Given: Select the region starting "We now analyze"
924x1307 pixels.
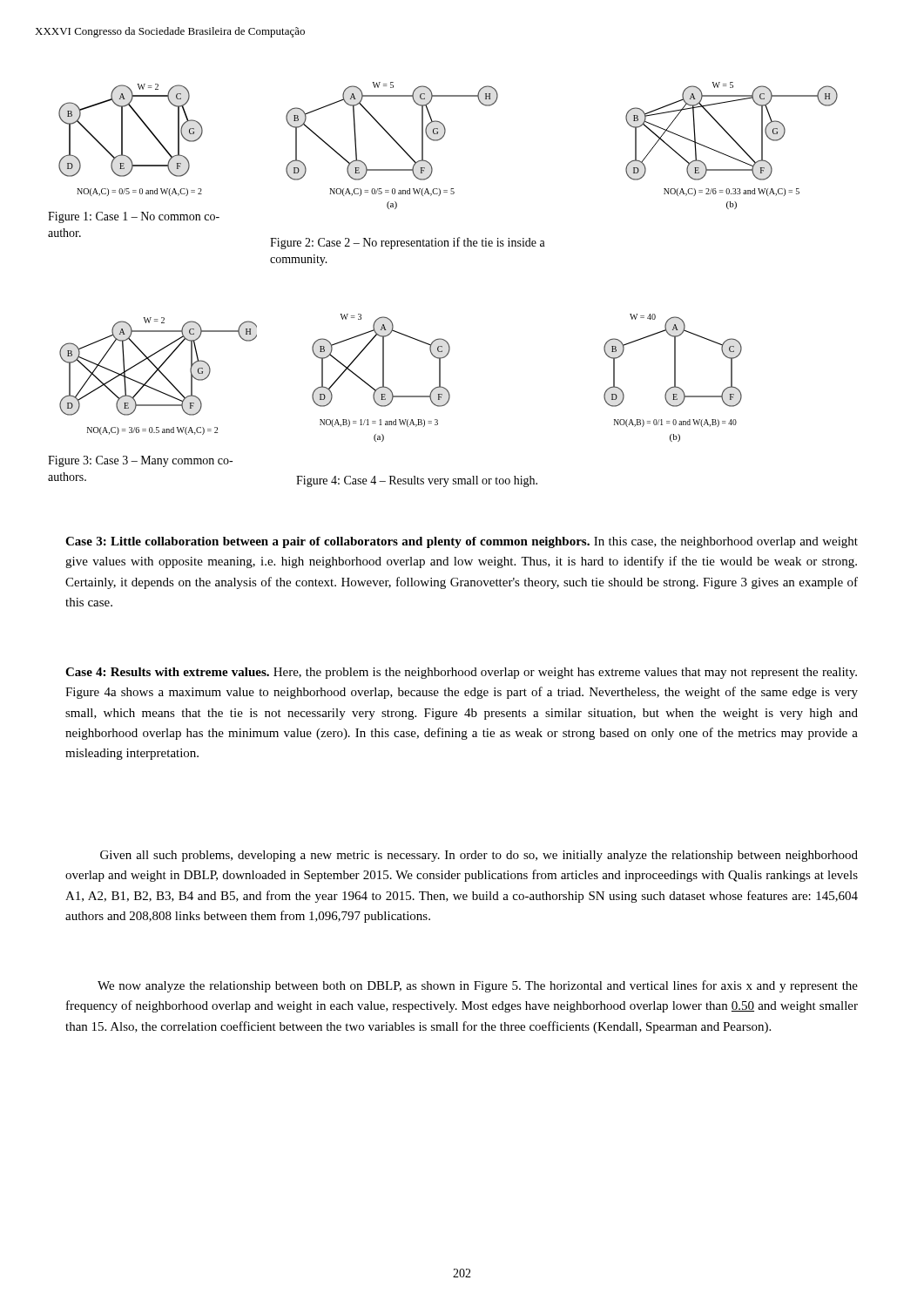Looking at the screenshot, I should pyautogui.click(x=462, y=1006).
